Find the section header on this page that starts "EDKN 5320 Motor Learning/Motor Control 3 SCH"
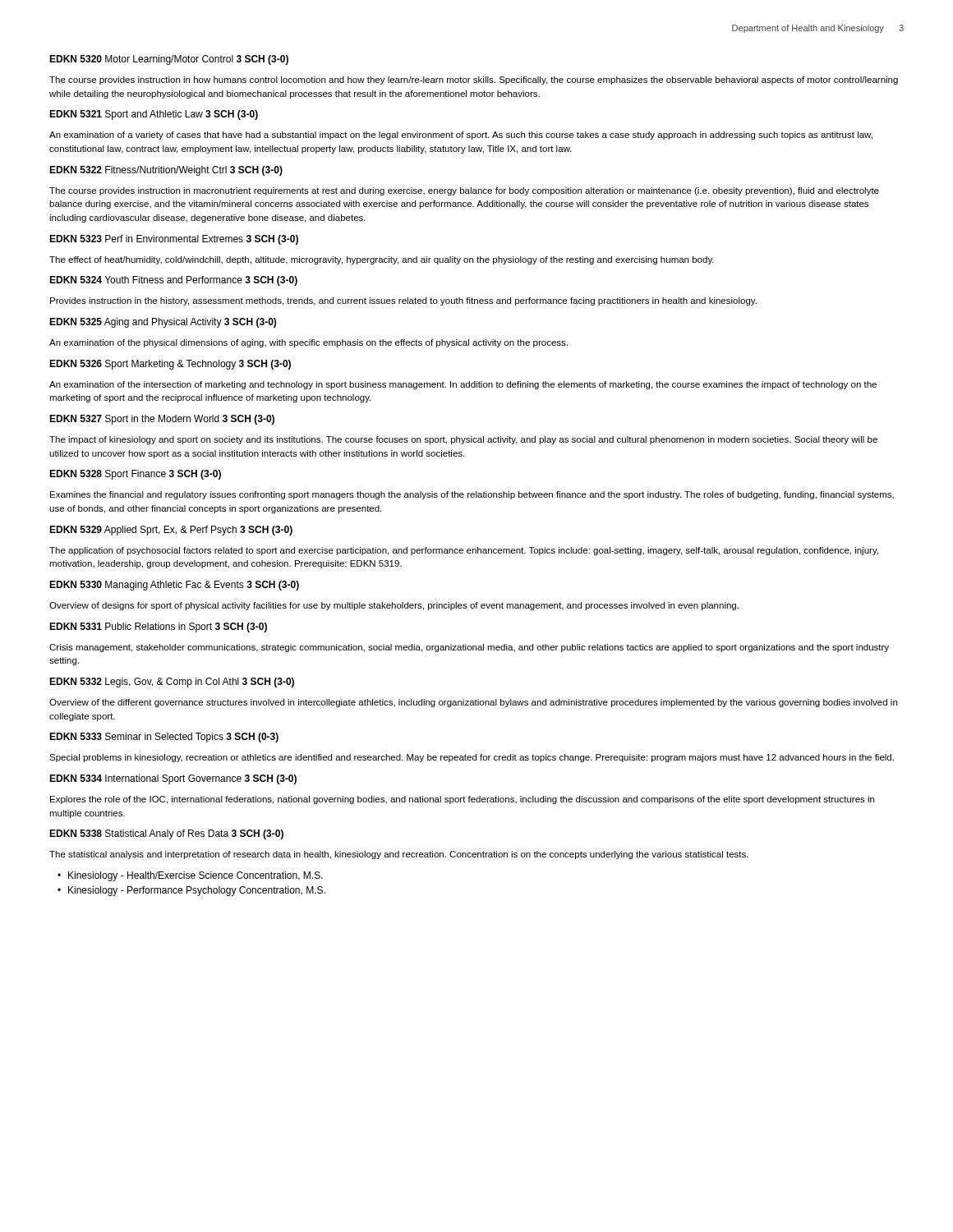The width and height of the screenshot is (953, 1232). tap(169, 60)
